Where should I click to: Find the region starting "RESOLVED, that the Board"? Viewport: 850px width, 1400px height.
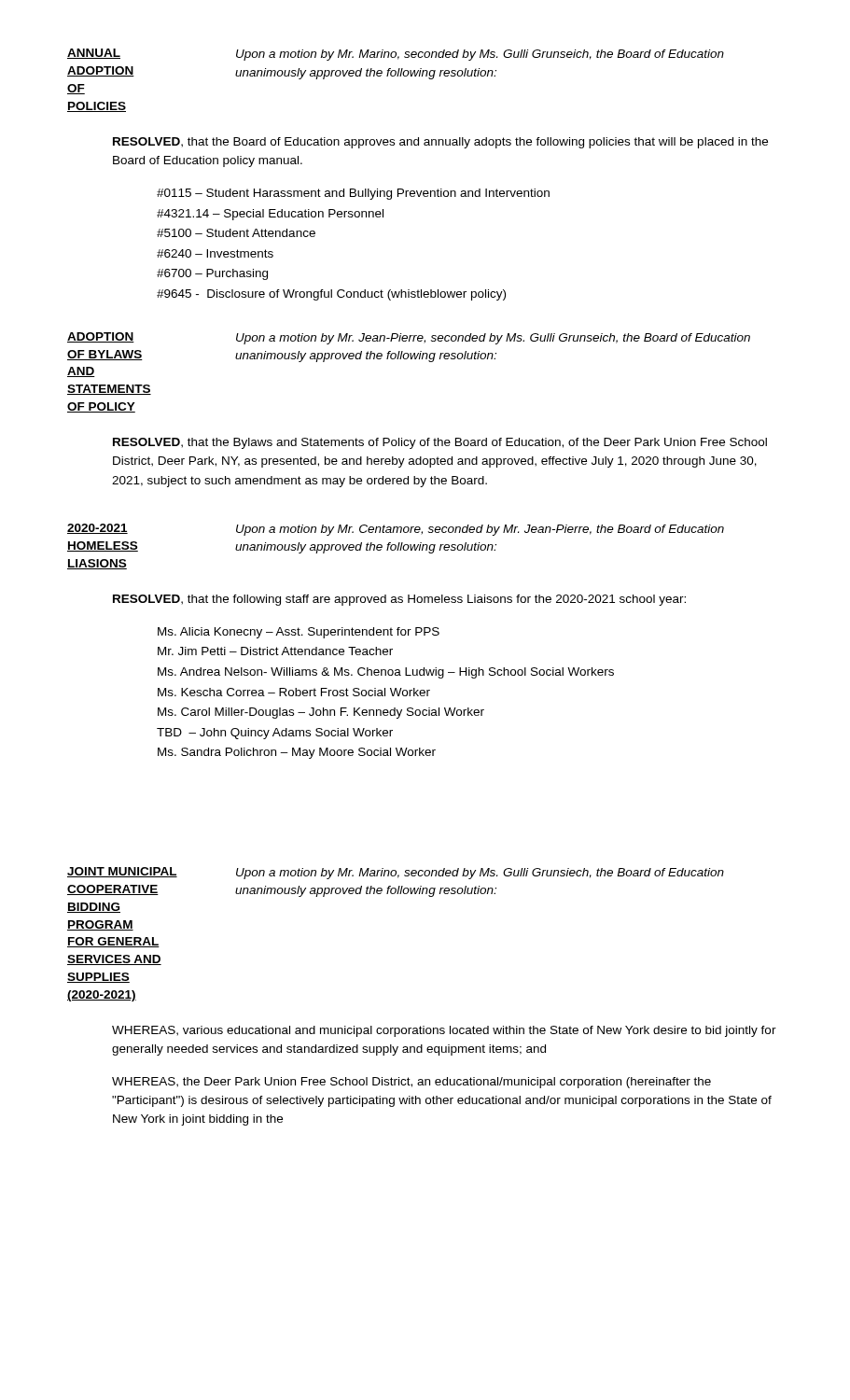(440, 150)
